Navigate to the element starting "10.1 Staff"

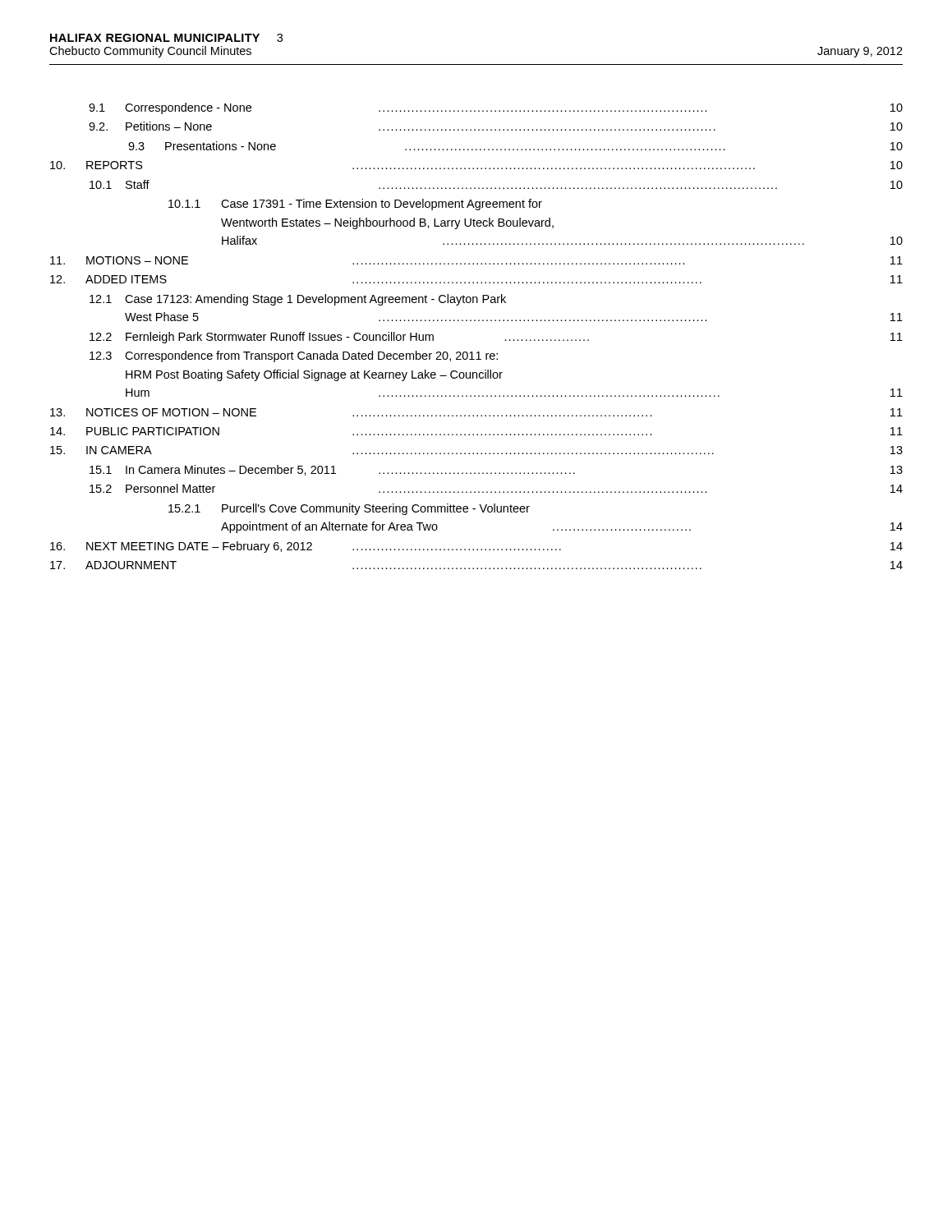pos(496,185)
